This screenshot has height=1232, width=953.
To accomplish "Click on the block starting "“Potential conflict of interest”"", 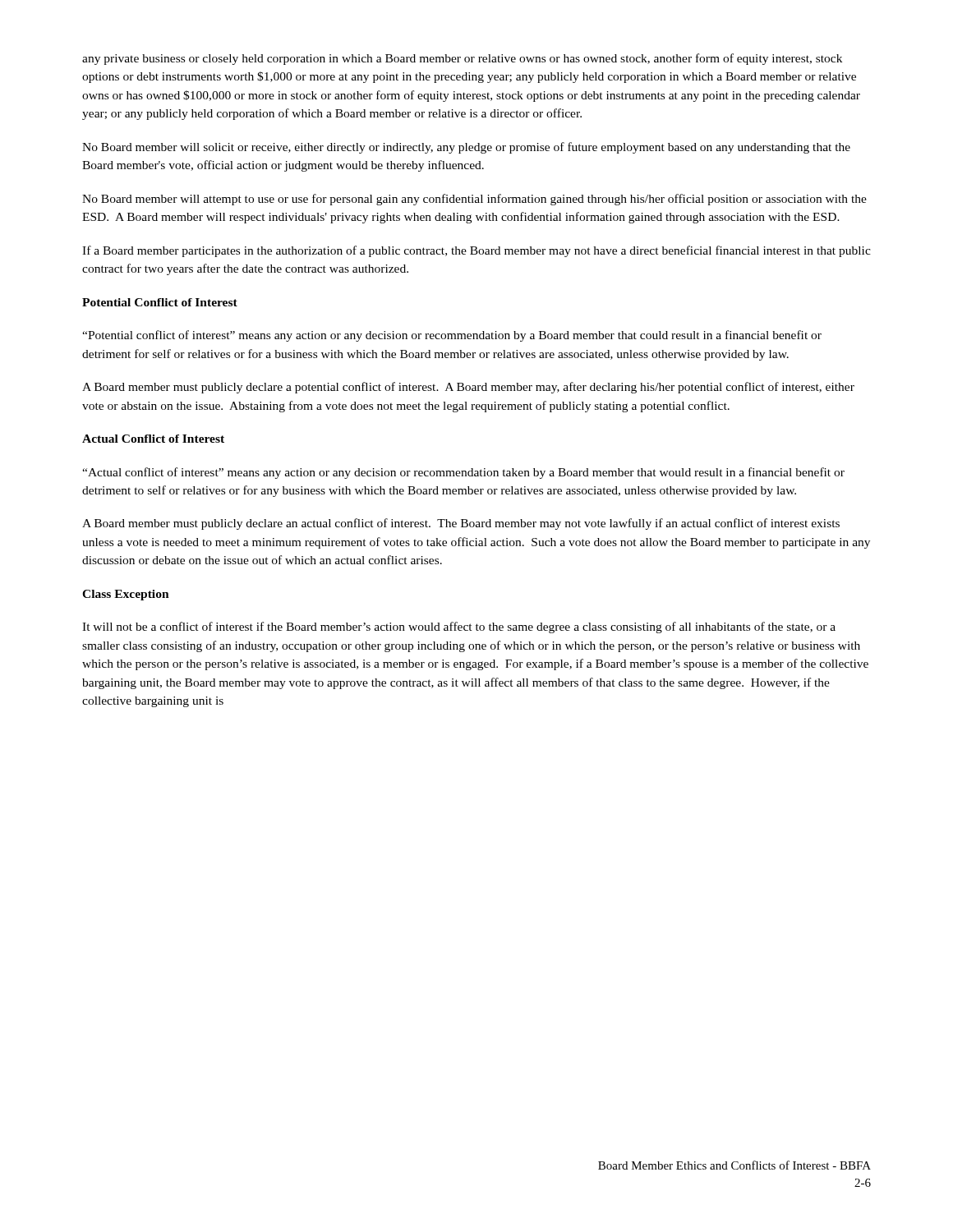I will click(x=452, y=344).
